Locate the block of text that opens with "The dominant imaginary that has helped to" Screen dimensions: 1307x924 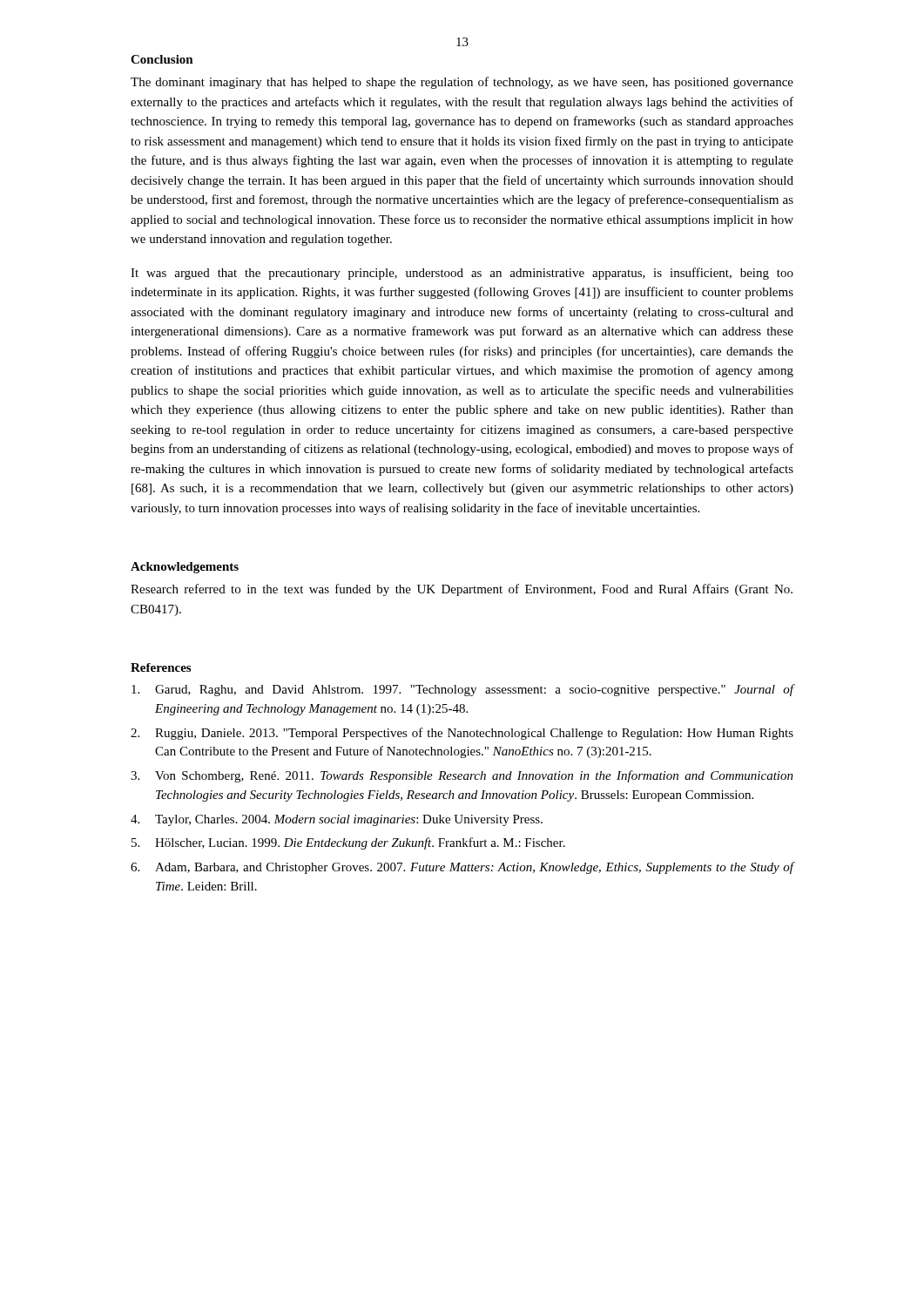coord(462,160)
